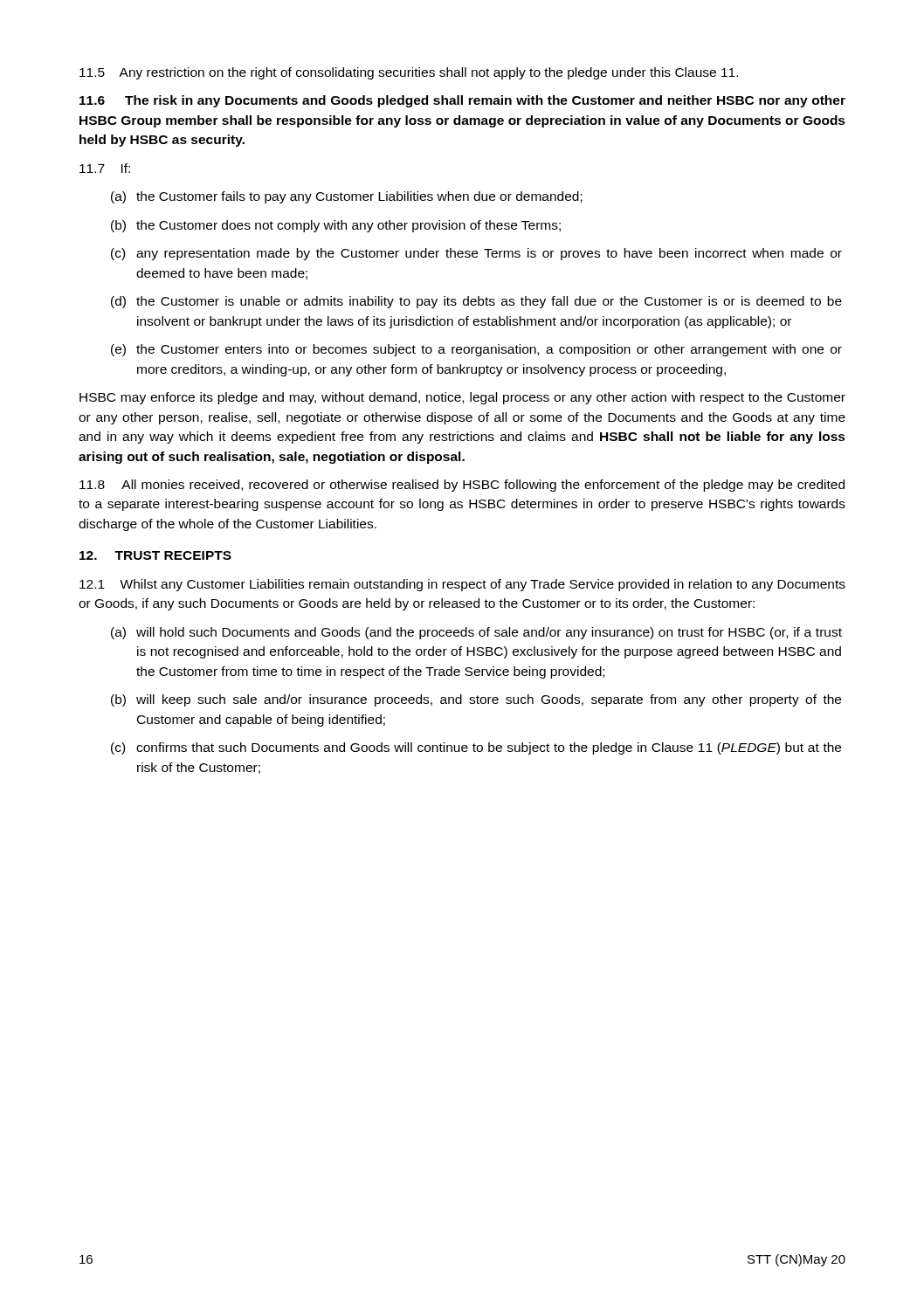Find the block on this page that starts "1 Whilst any Customer Liabilities remain"
The height and width of the screenshot is (1310, 924).
462,594
